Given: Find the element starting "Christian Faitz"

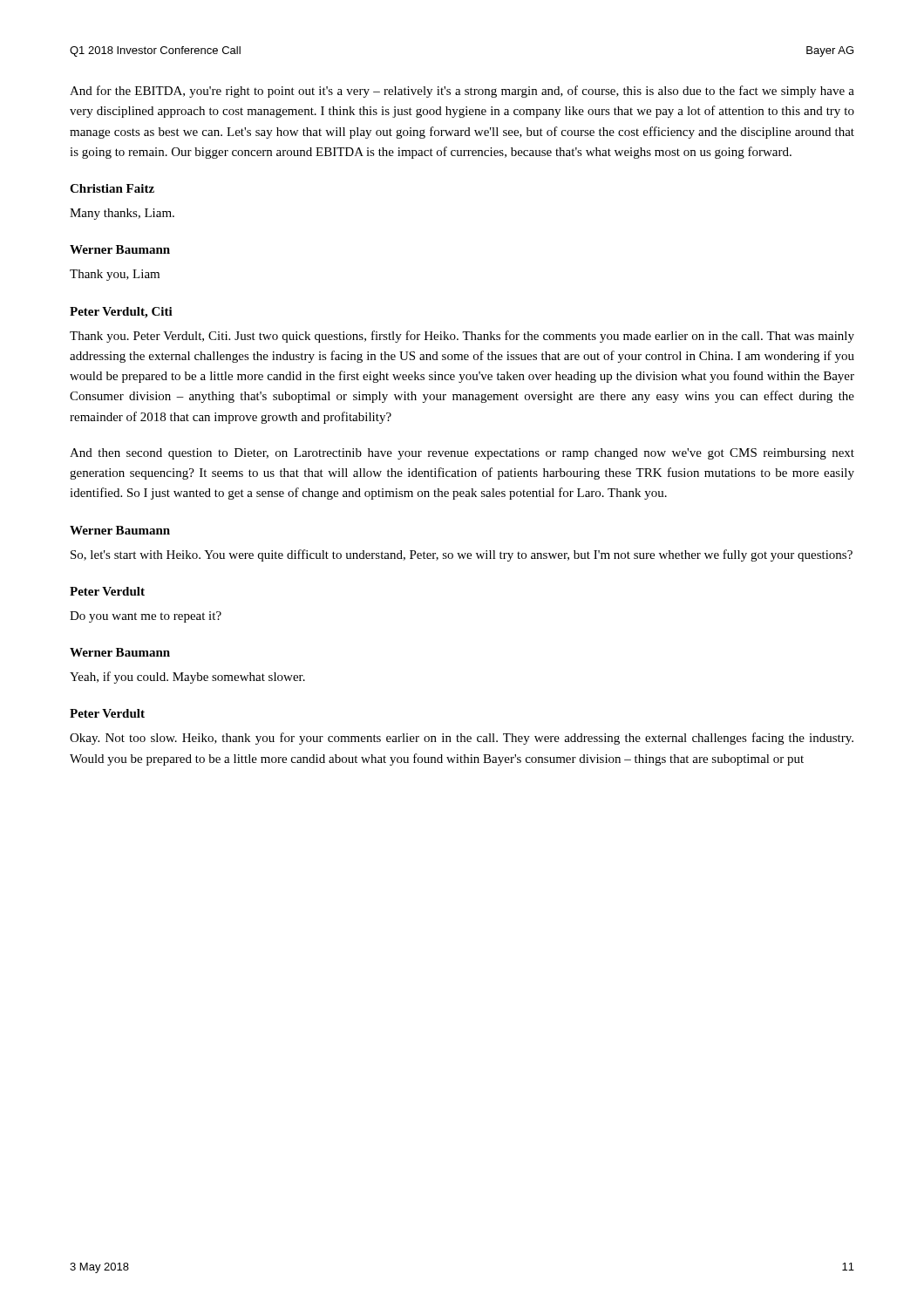Looking at the screenshot, I should tap(112, 188).
